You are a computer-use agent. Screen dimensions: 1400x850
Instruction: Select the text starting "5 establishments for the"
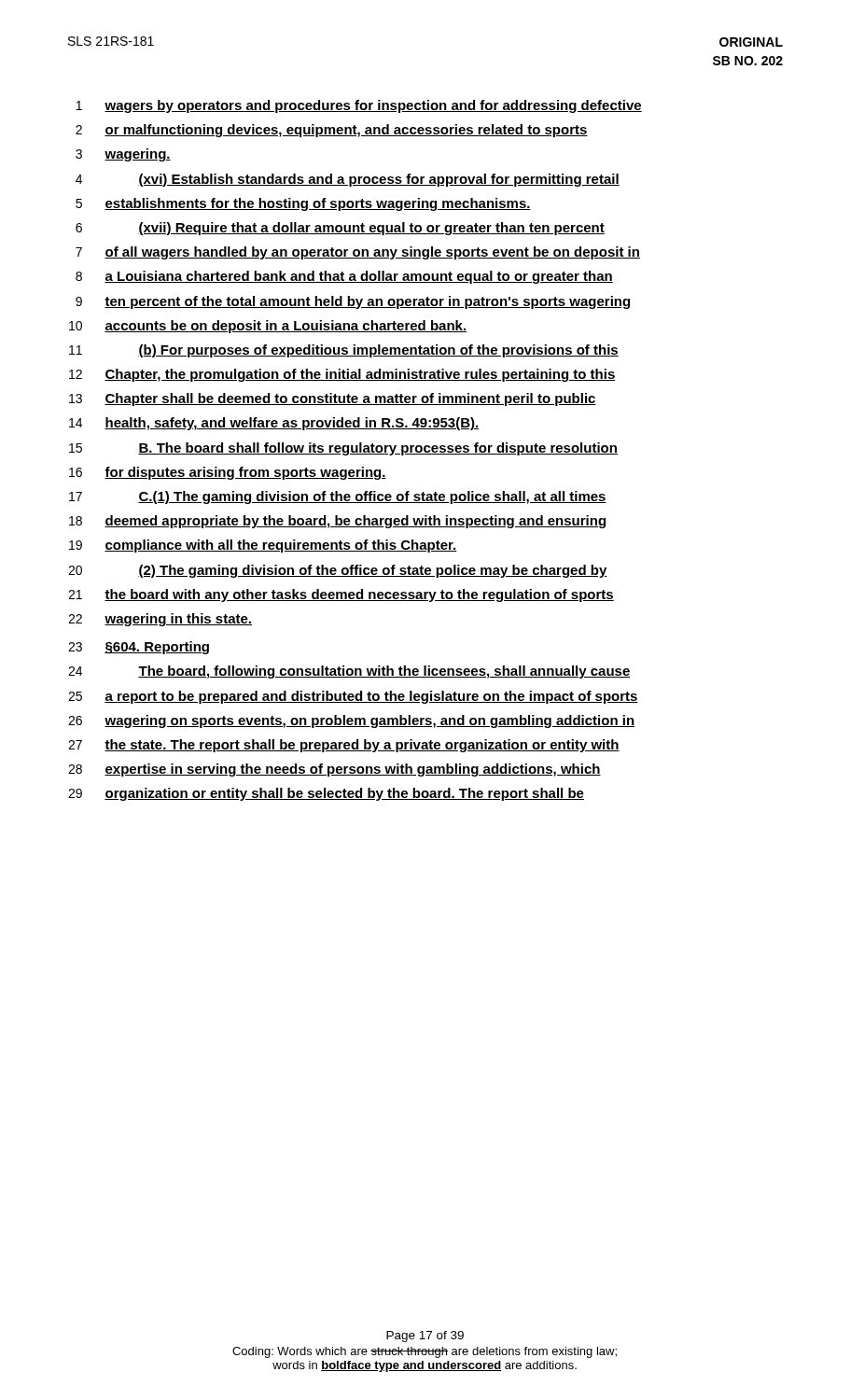(x=425, y=203)
